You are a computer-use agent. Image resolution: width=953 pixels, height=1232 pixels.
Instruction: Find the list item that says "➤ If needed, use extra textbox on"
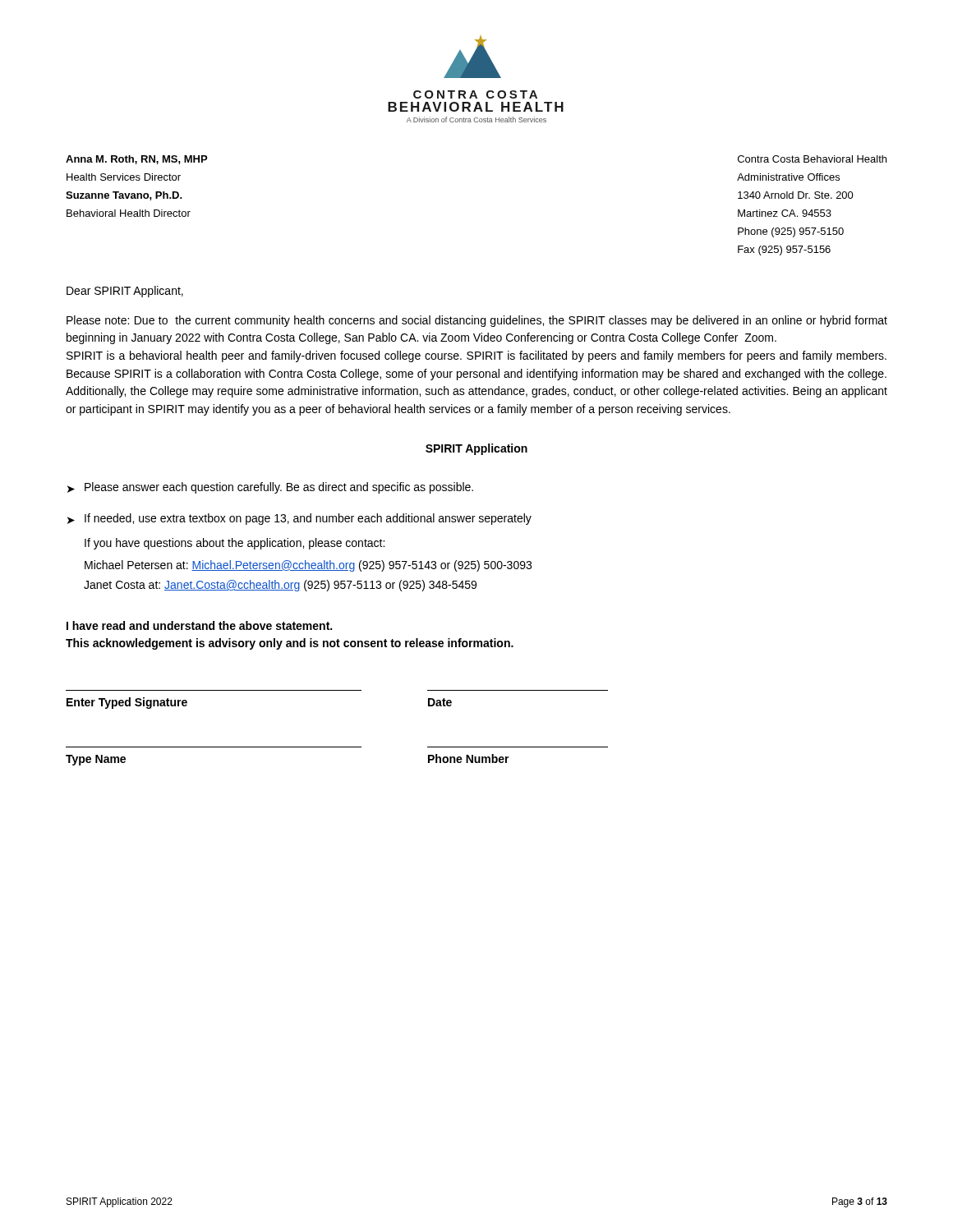tap(476, 552)
